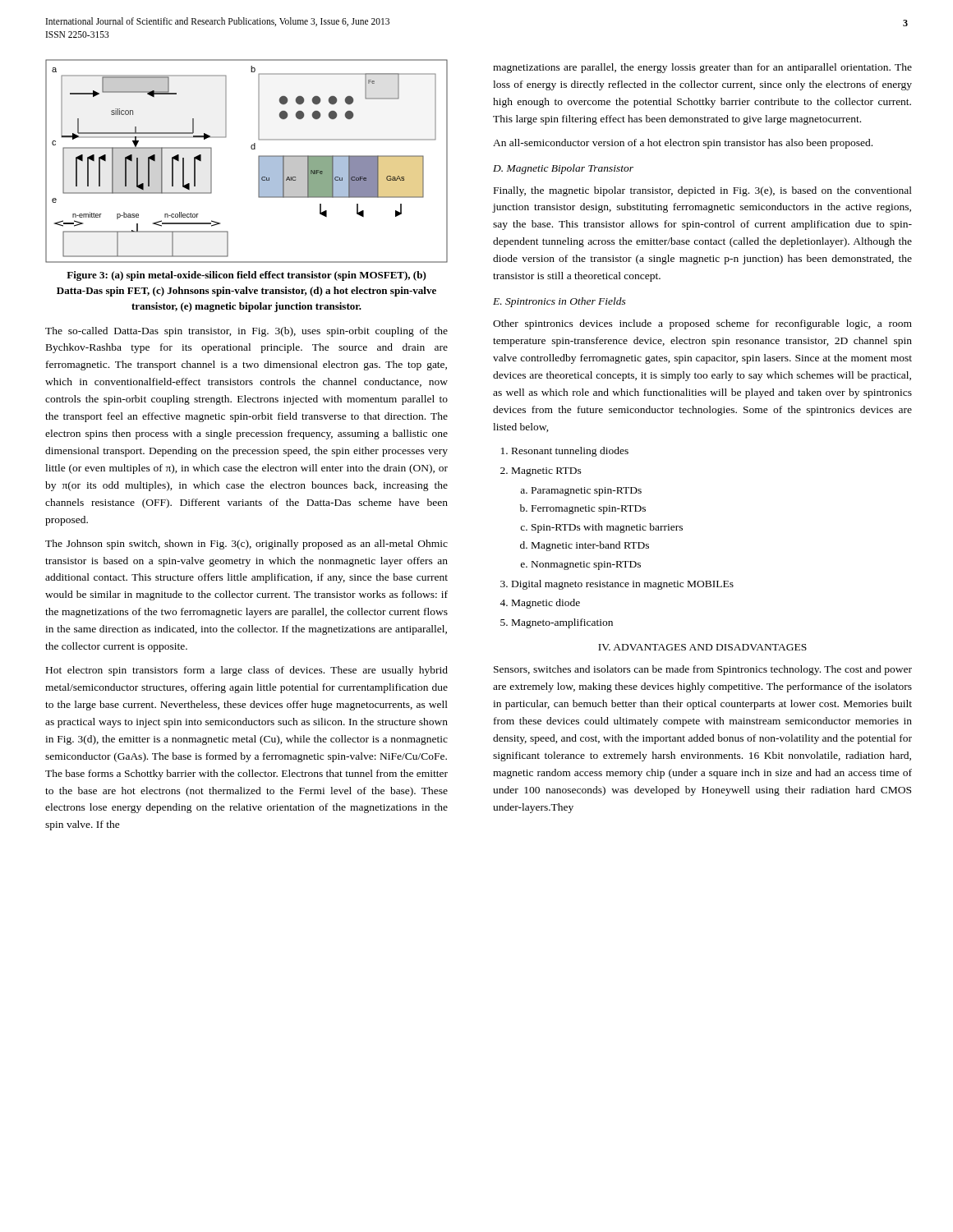Navigate to the passage starting "Digital magneto resistance in"
Screen dimensions: 1232x953
tap(711, 583)
